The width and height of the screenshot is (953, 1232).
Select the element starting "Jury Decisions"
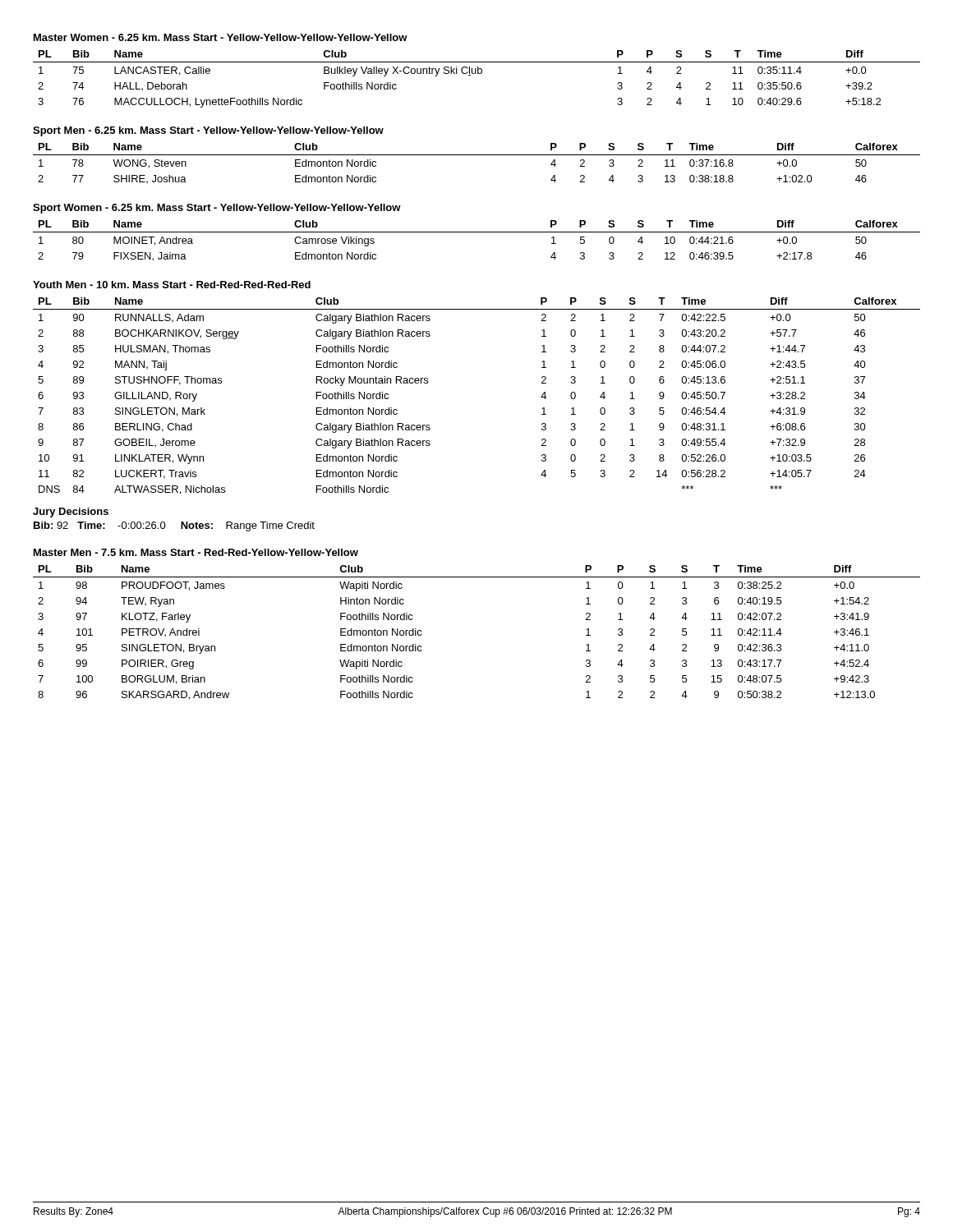tap(71, 511)
